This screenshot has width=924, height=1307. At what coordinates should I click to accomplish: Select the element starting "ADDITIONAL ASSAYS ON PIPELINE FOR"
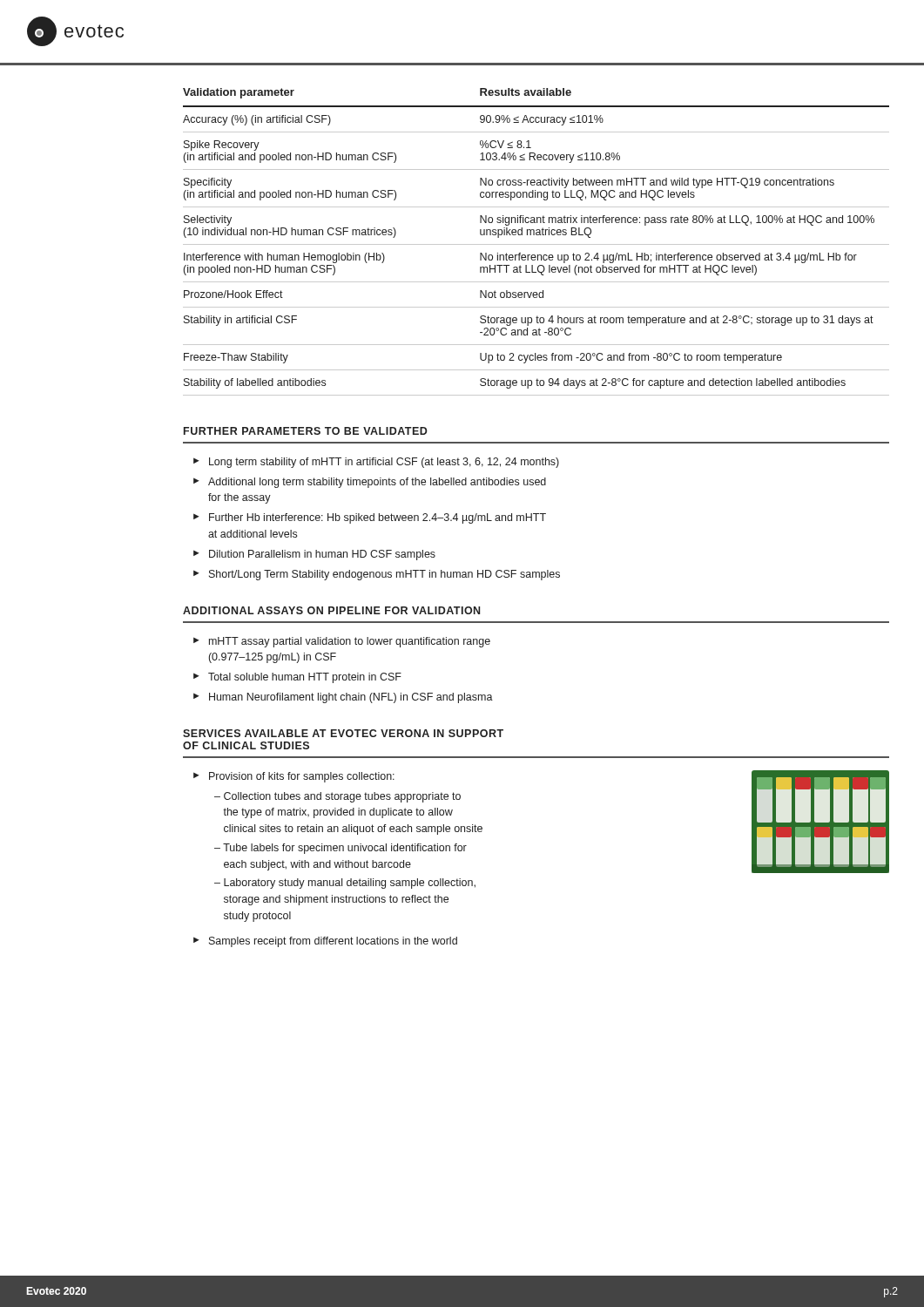(x=332, y=611)
